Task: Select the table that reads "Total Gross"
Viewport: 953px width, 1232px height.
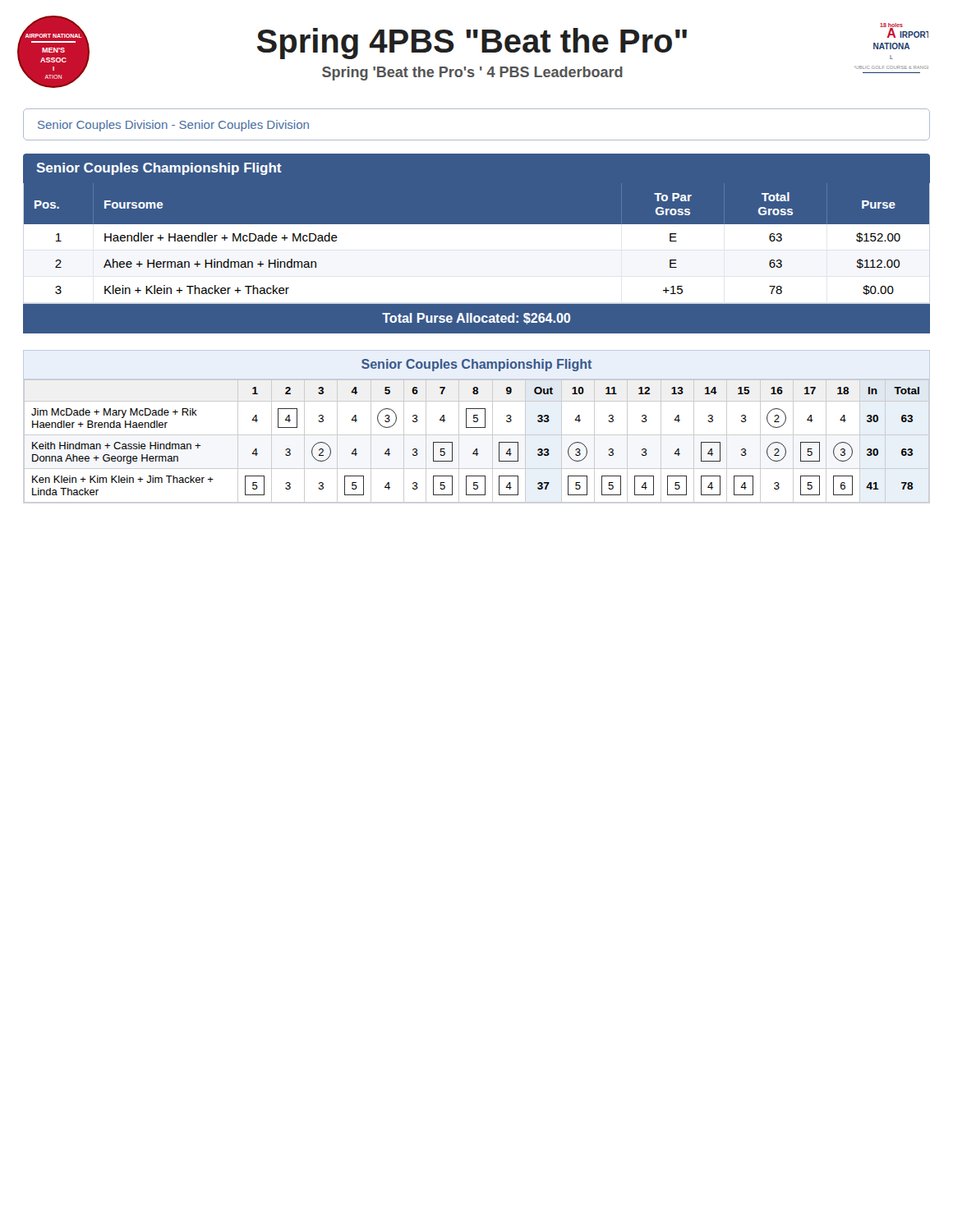Action: 476,244
